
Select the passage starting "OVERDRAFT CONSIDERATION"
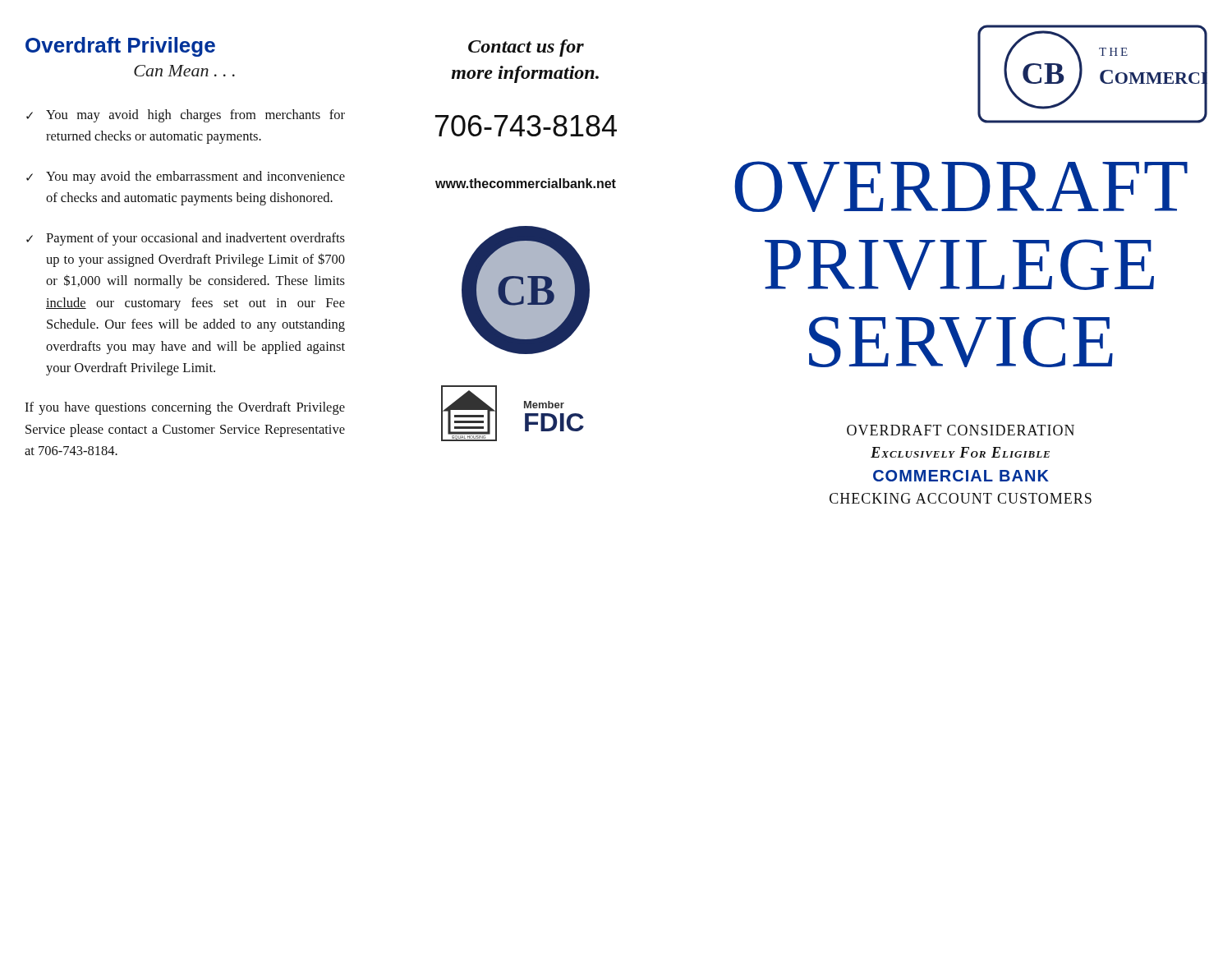pos(961,430)
